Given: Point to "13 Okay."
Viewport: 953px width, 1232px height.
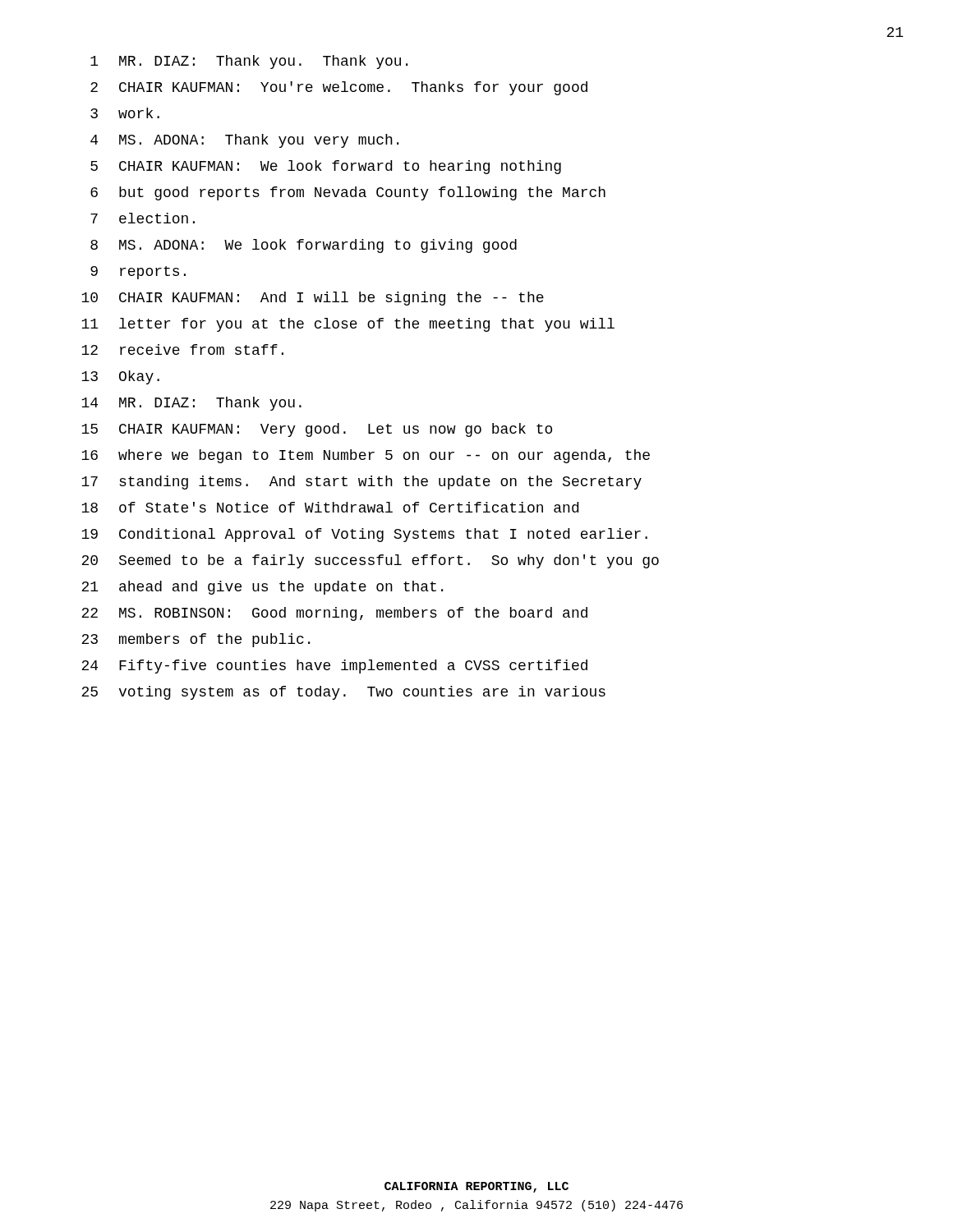Looking at the screenshot, I should point(120,377).
